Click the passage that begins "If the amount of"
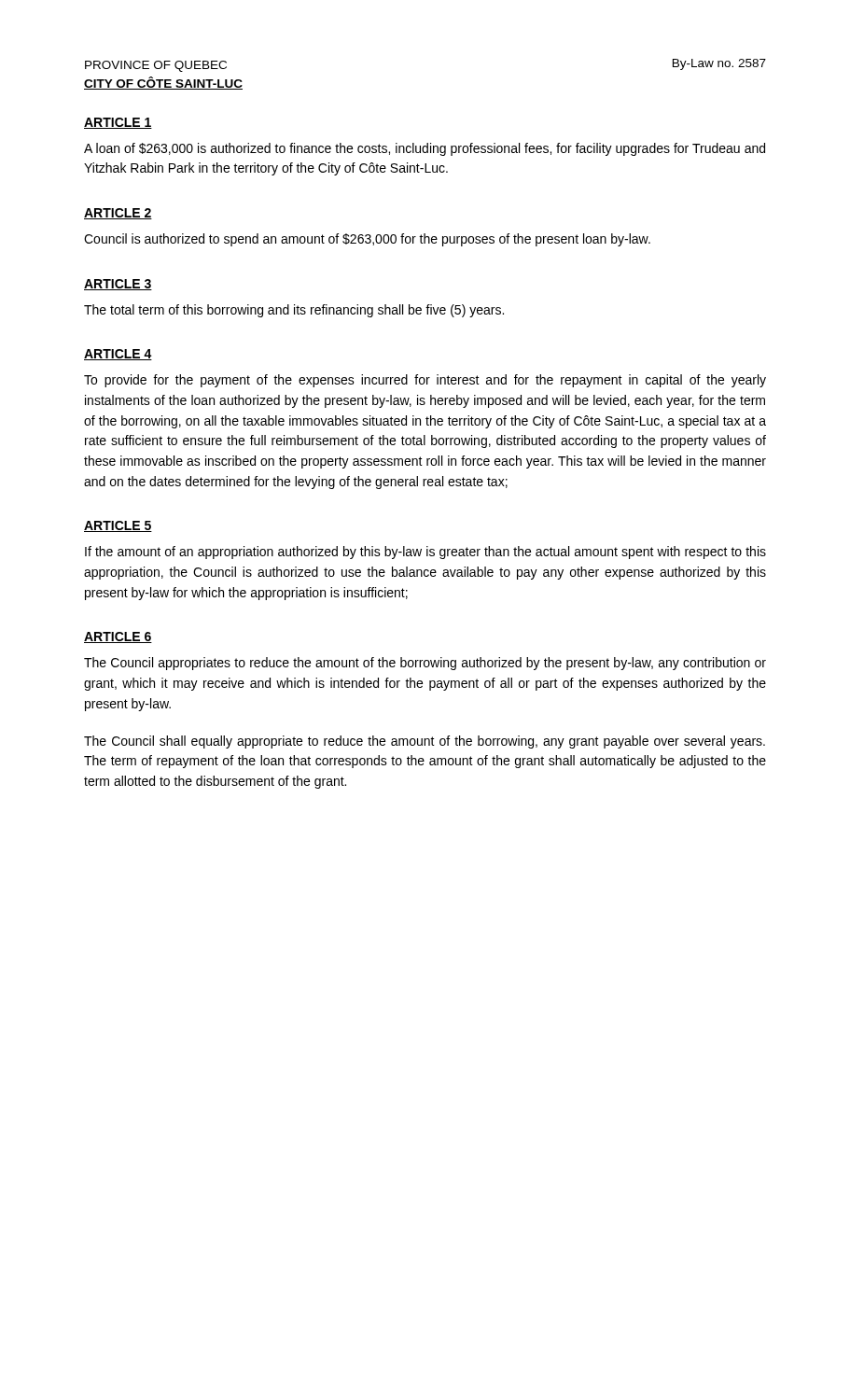 click(x=425, y=572)
